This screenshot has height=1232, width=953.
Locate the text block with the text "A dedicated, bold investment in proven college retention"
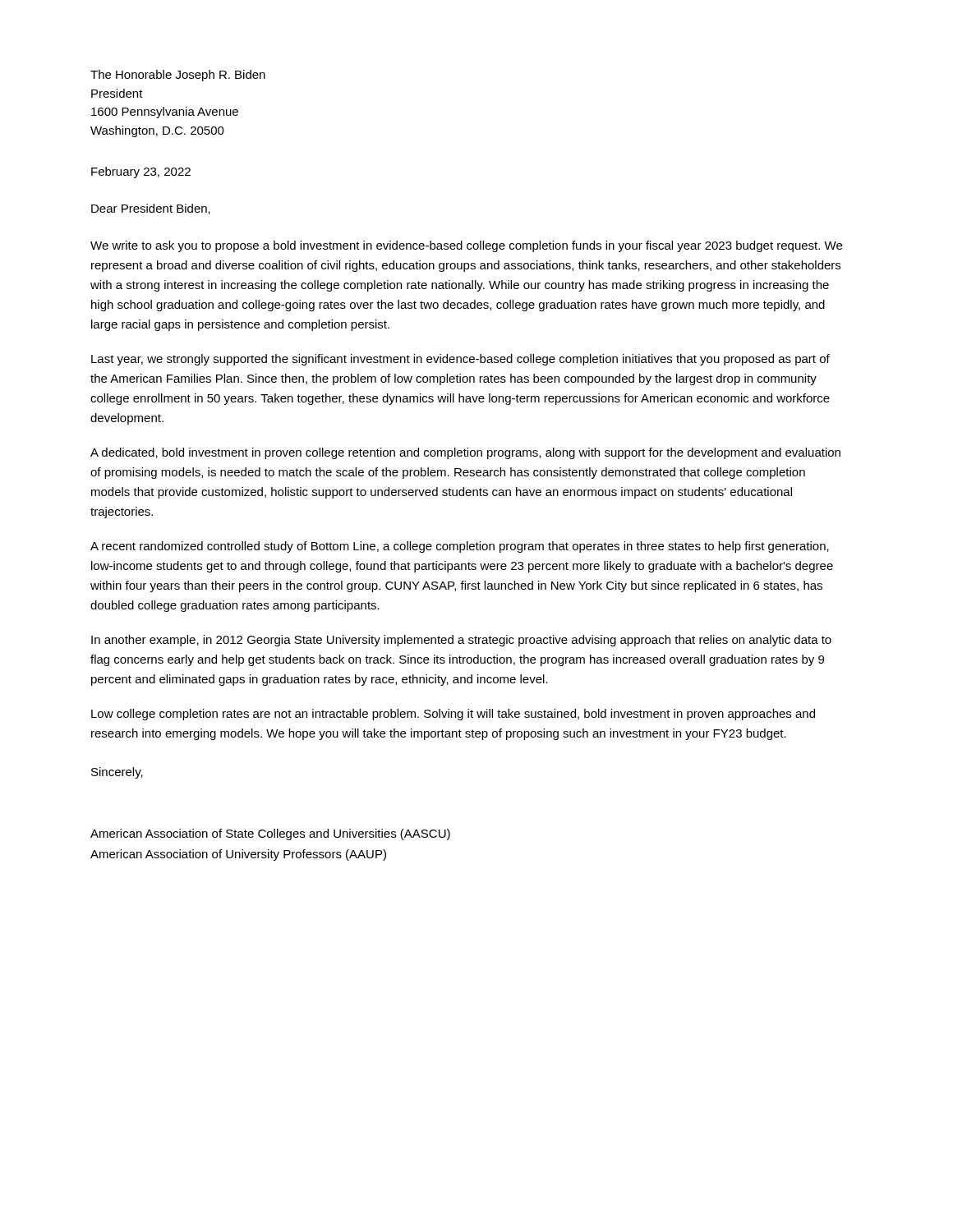click(x=466, y=482)
